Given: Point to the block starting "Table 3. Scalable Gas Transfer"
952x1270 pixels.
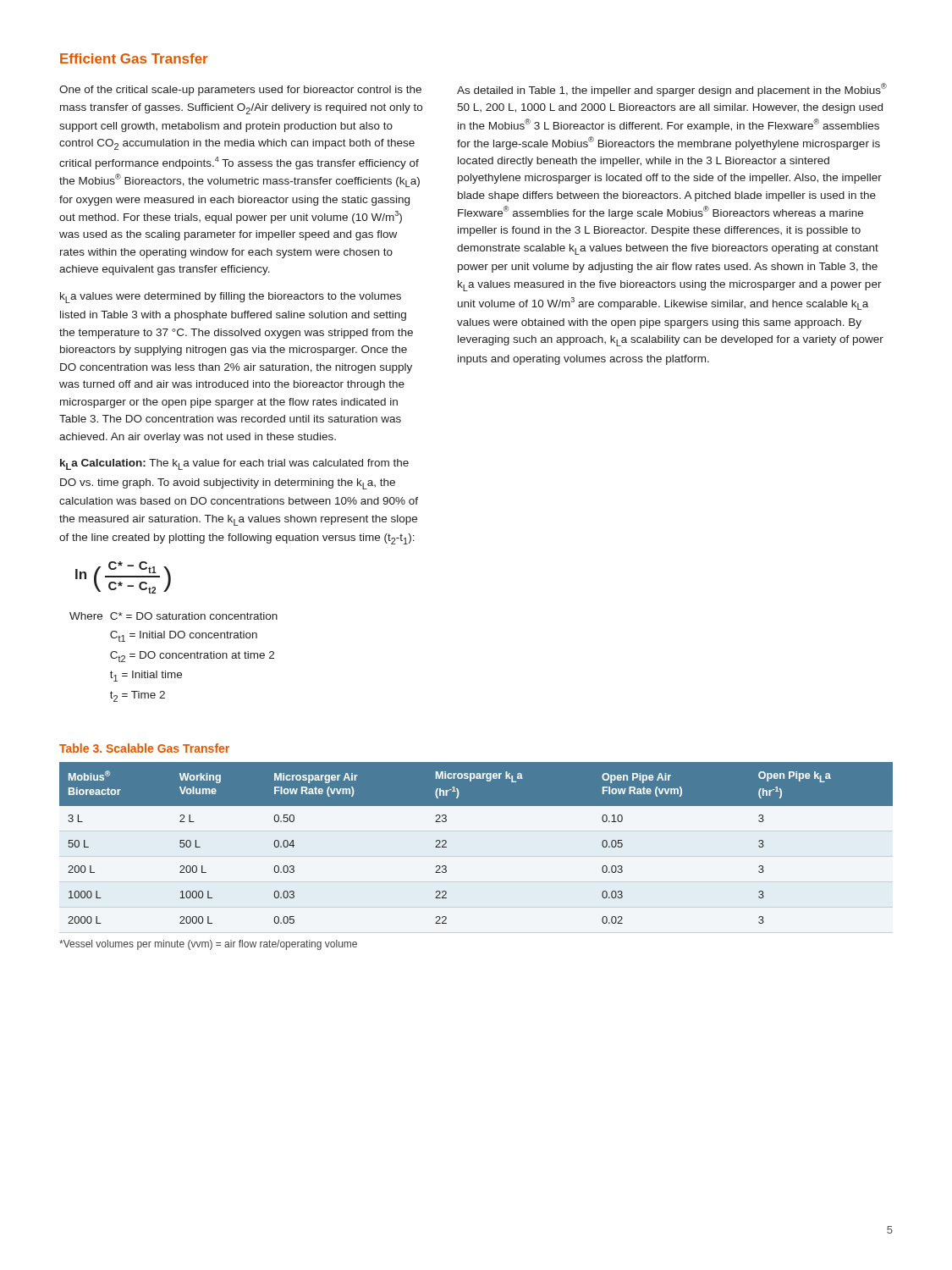Looking at the screenshot, I should tap(144, 749).
